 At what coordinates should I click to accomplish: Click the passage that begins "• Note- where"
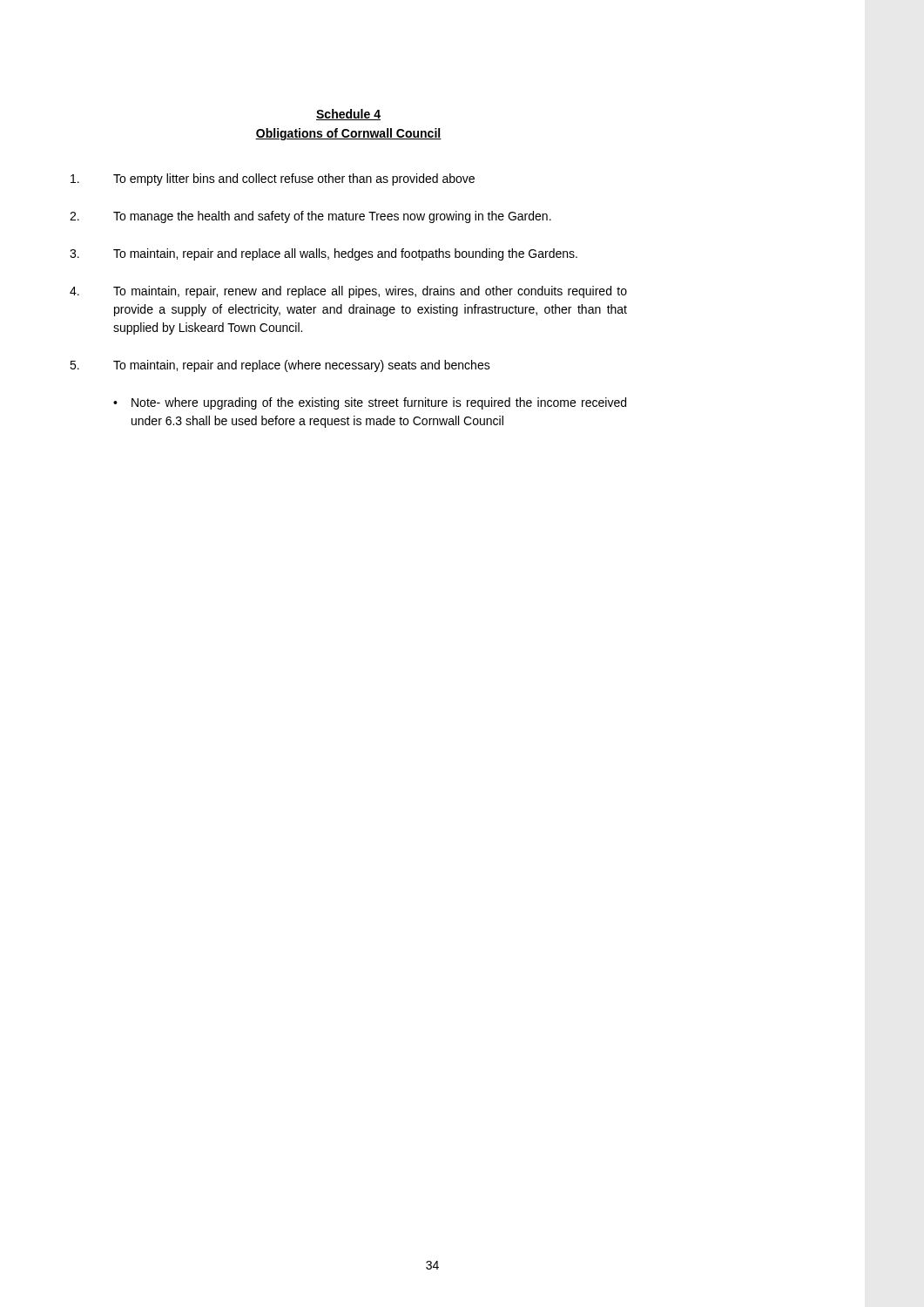click(370, 412)
